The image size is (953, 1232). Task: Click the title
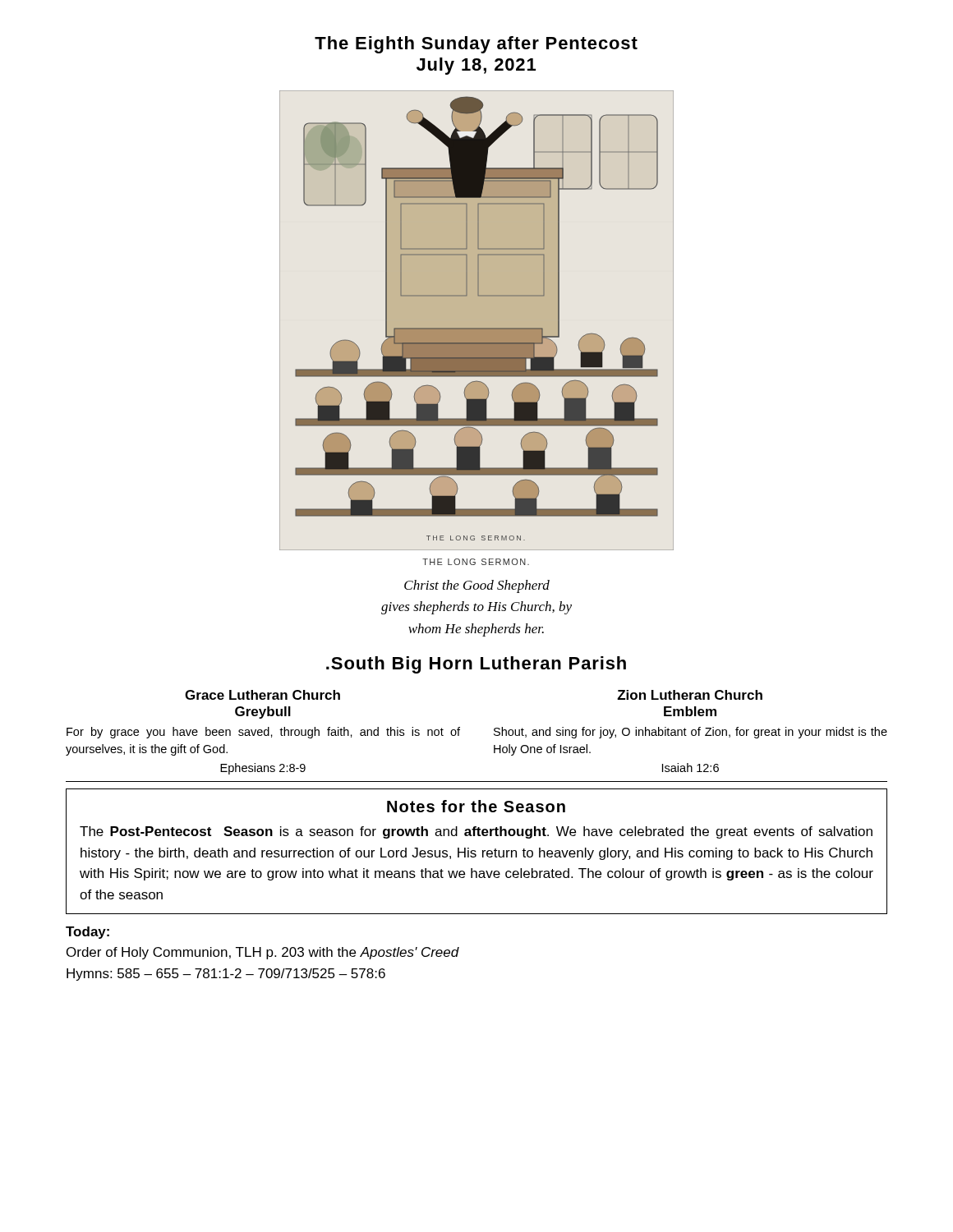pyautogui.click(x=476, y=54)
